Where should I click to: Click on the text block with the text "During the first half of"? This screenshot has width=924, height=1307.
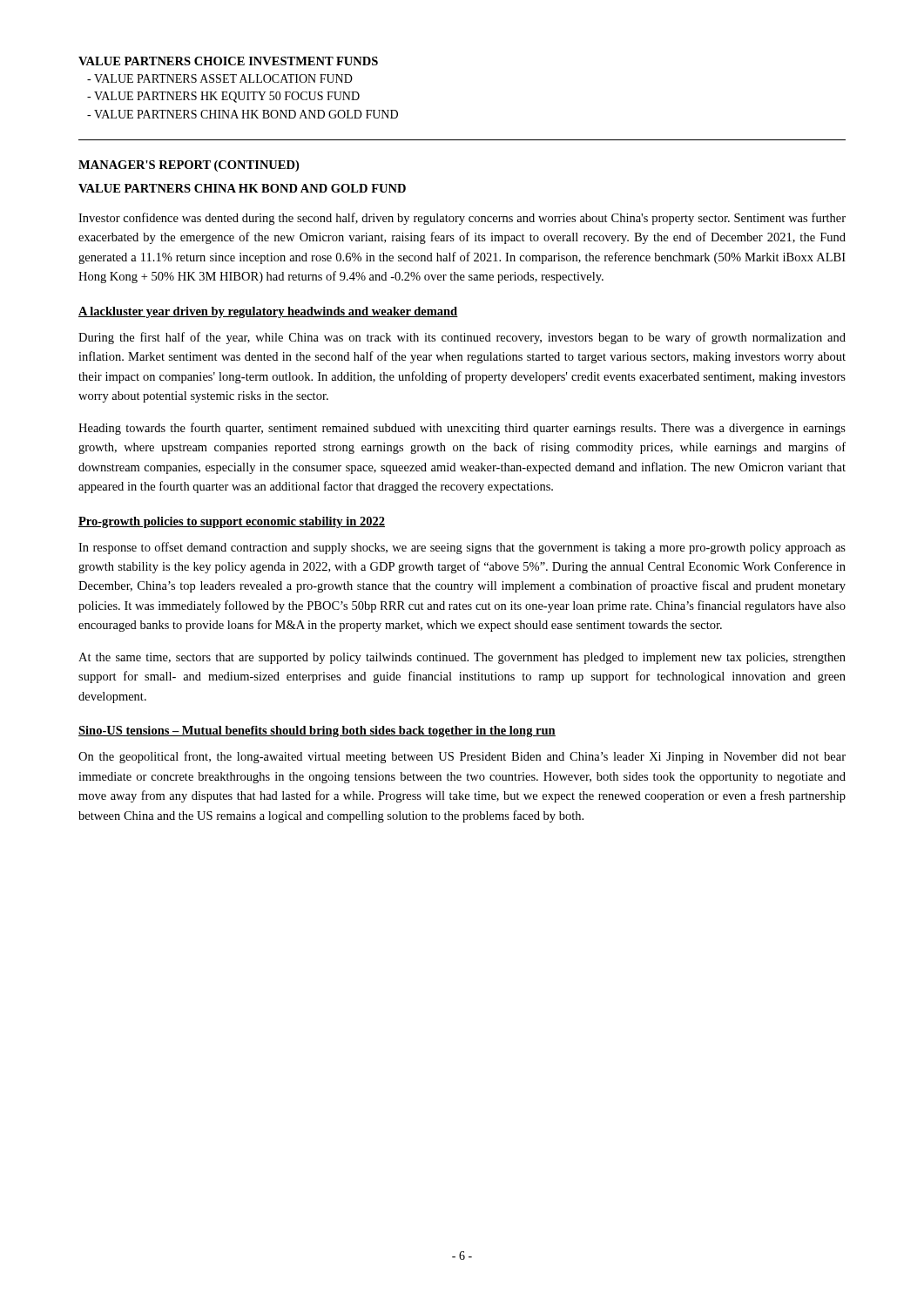click(x=462, y=366)
